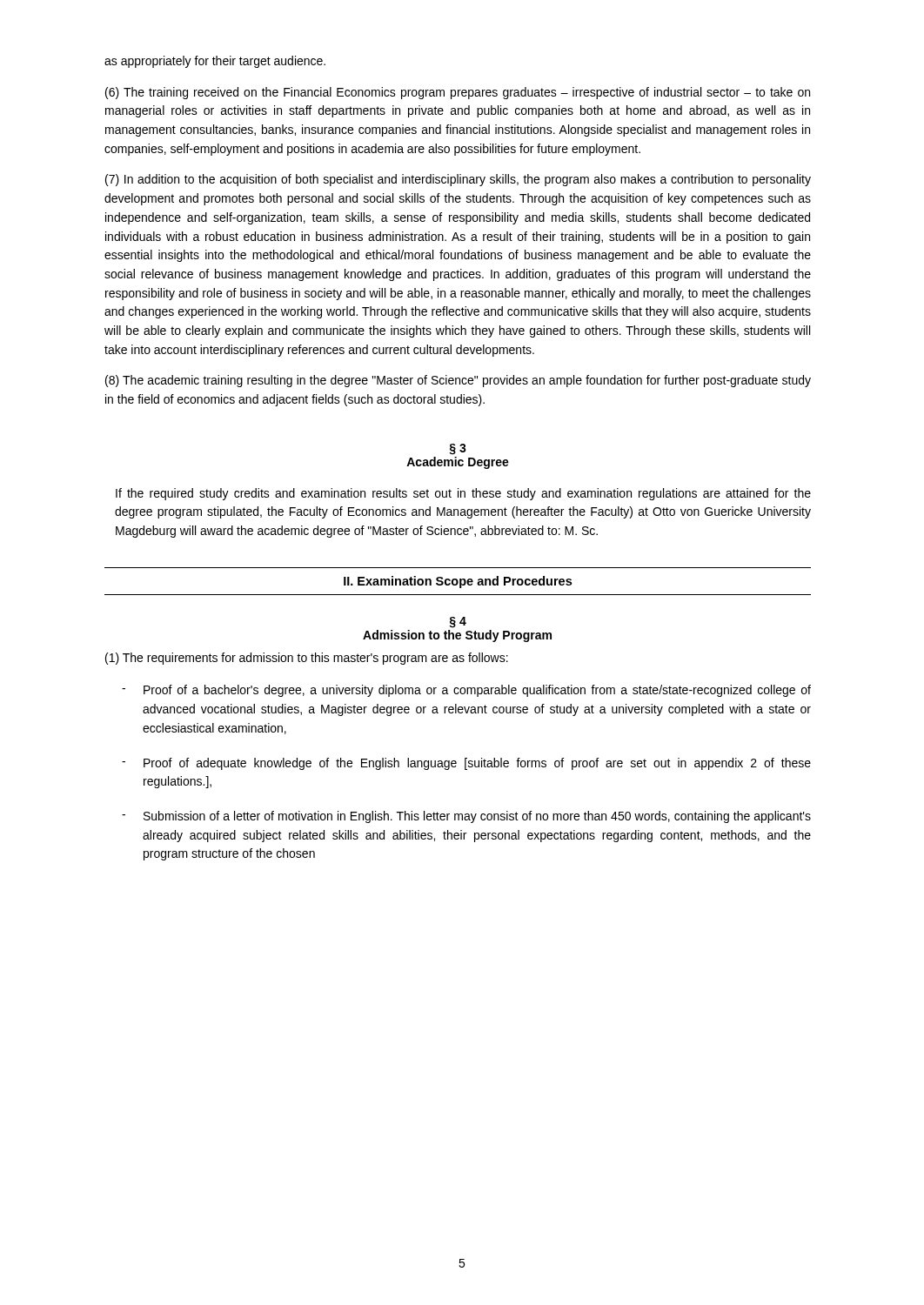
Task: Find the text starting "- Proof of a bachelor's"
Action: coord(466,710)
